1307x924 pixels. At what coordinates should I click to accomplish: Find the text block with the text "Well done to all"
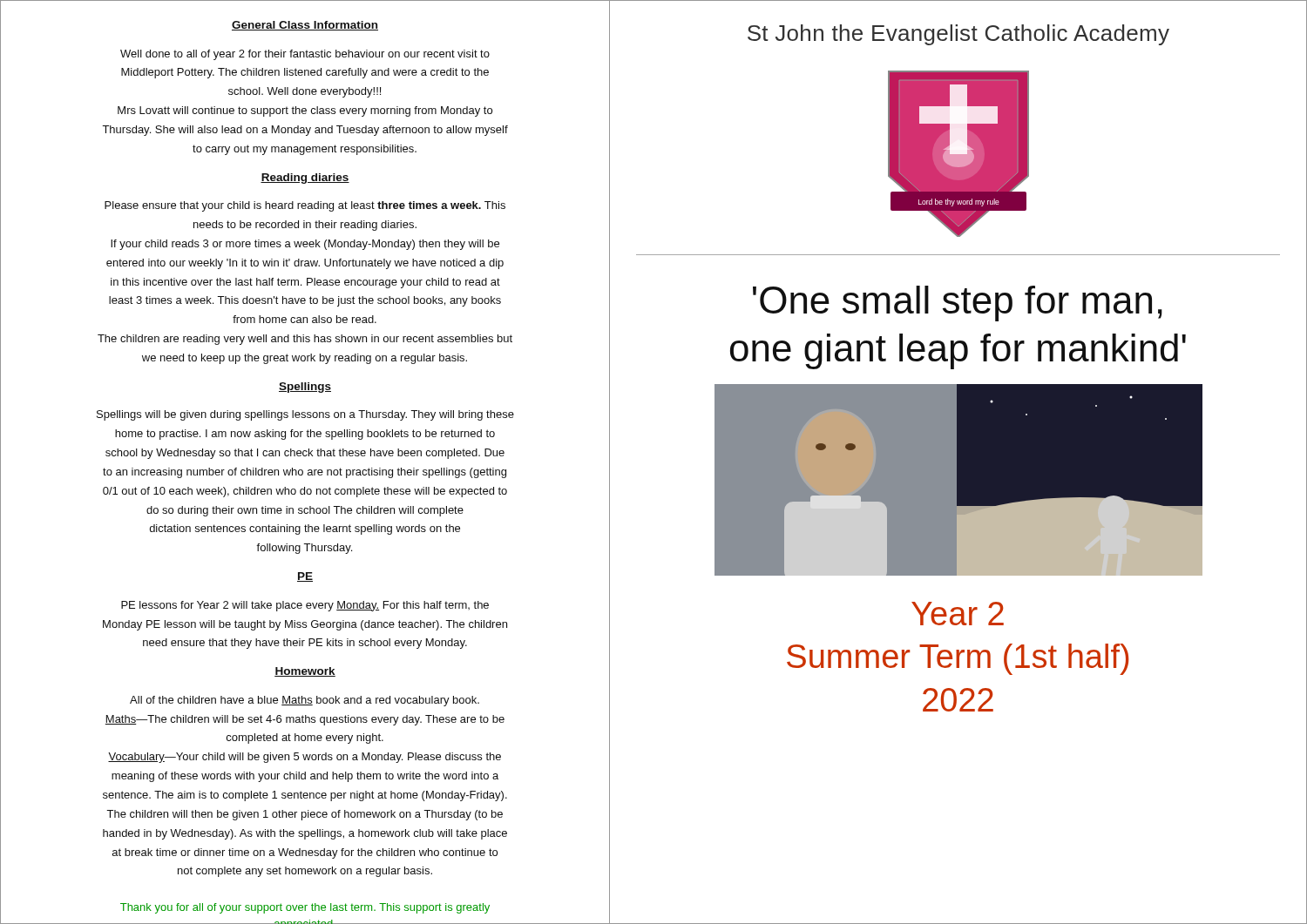click(x=305, y=102)
